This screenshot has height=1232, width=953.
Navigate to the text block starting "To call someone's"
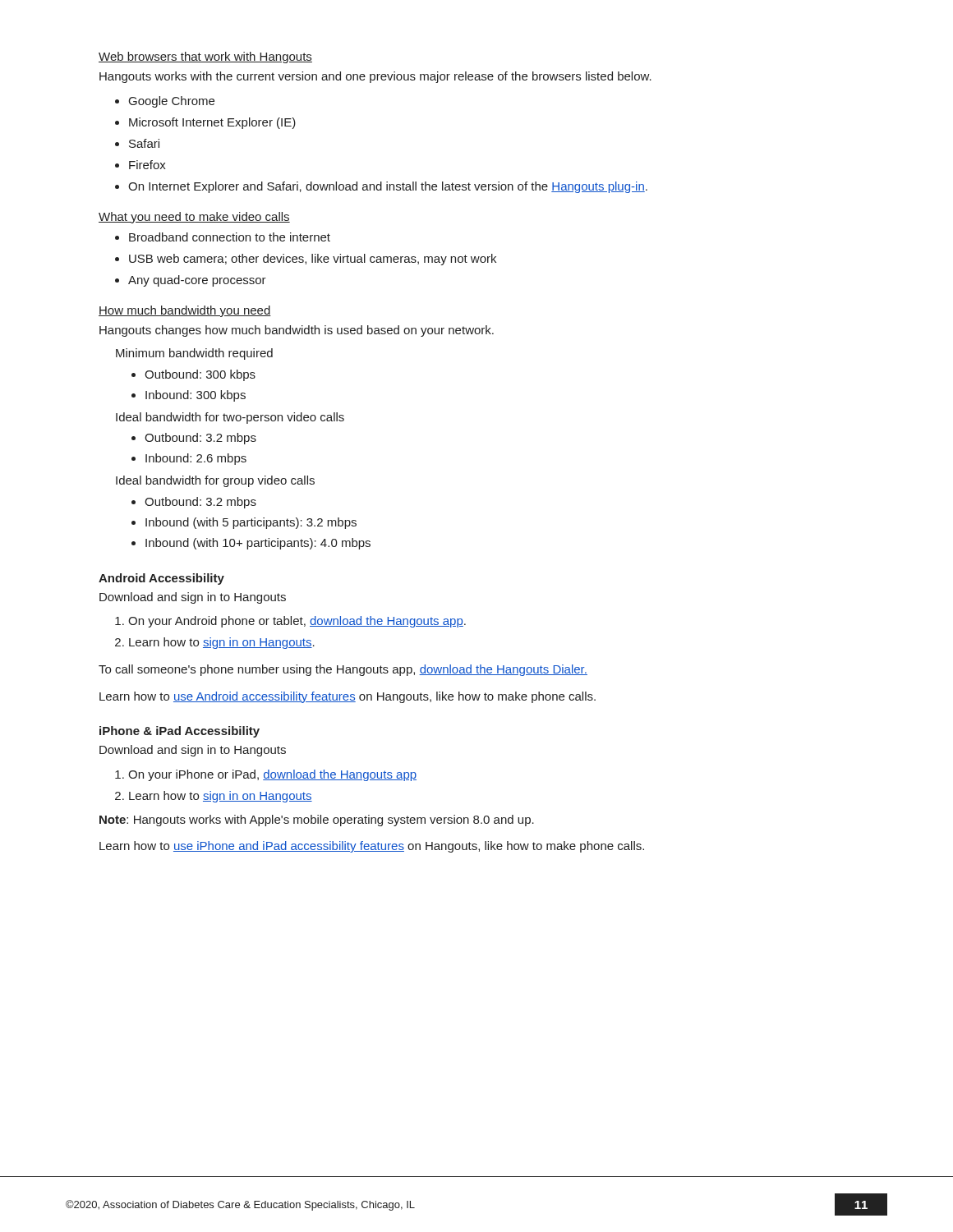[343, 669]
